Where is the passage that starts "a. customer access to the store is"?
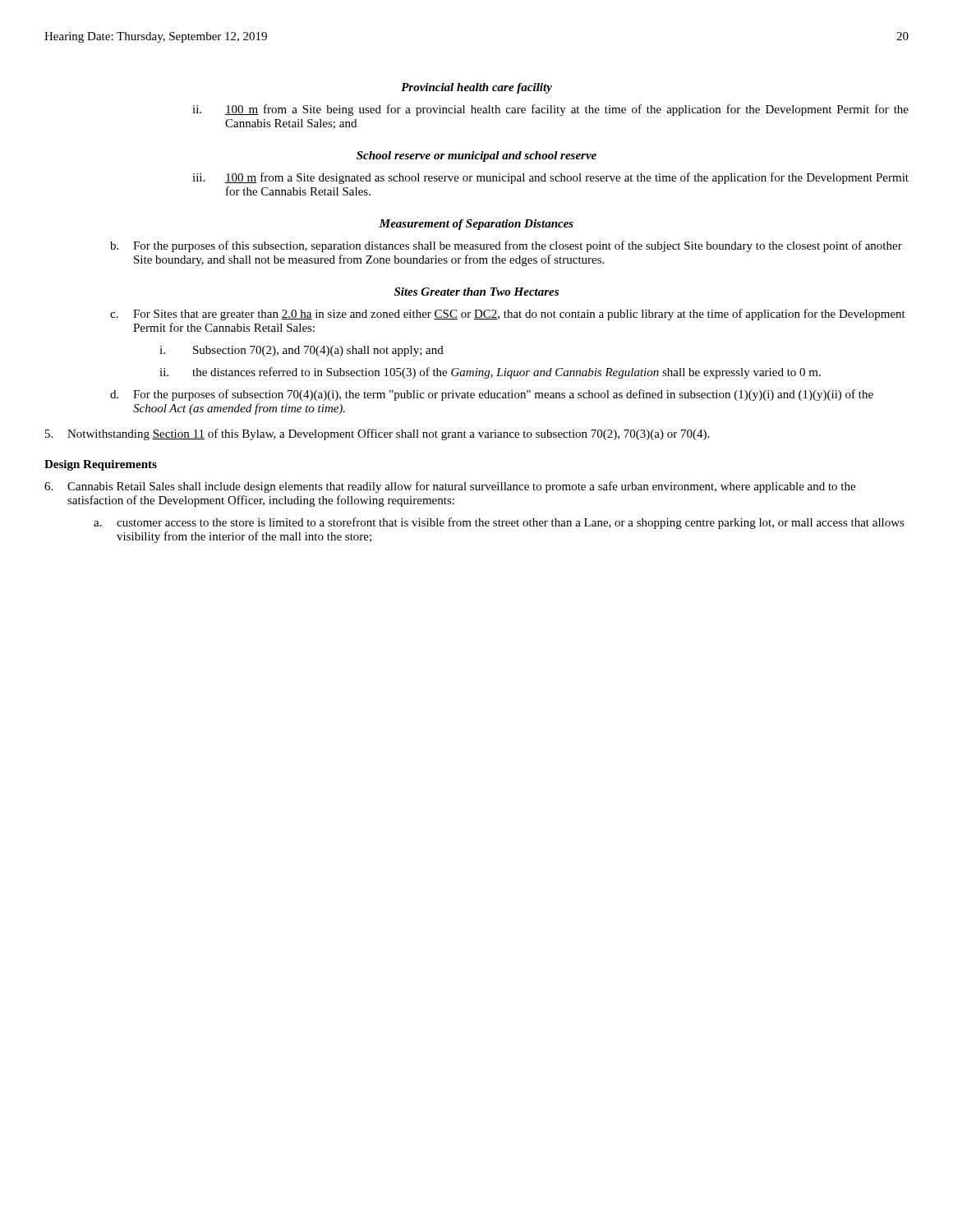953x1232 pixels. (501, 530)
